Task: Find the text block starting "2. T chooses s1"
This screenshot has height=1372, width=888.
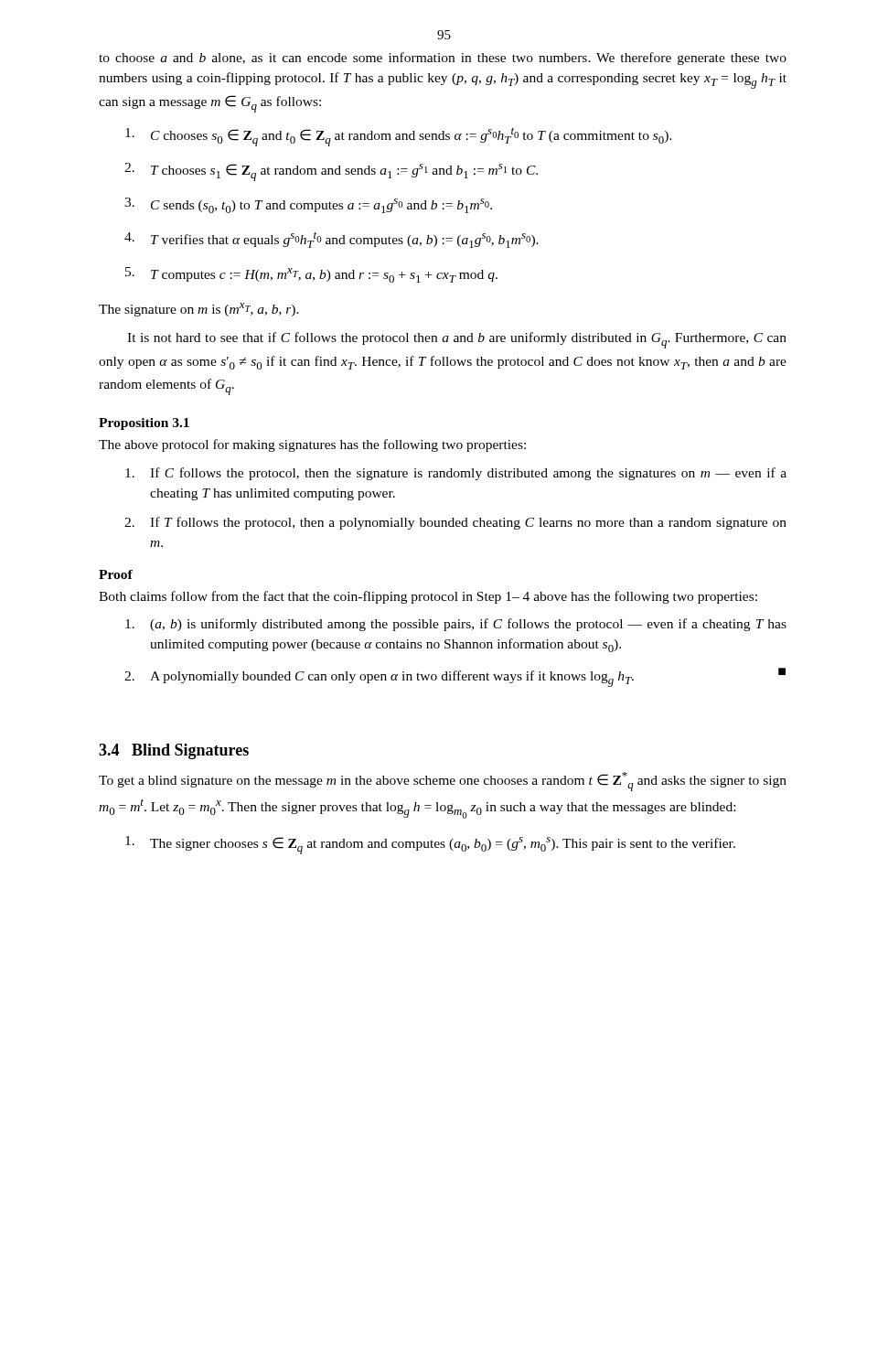Action: tap(455, 171)
